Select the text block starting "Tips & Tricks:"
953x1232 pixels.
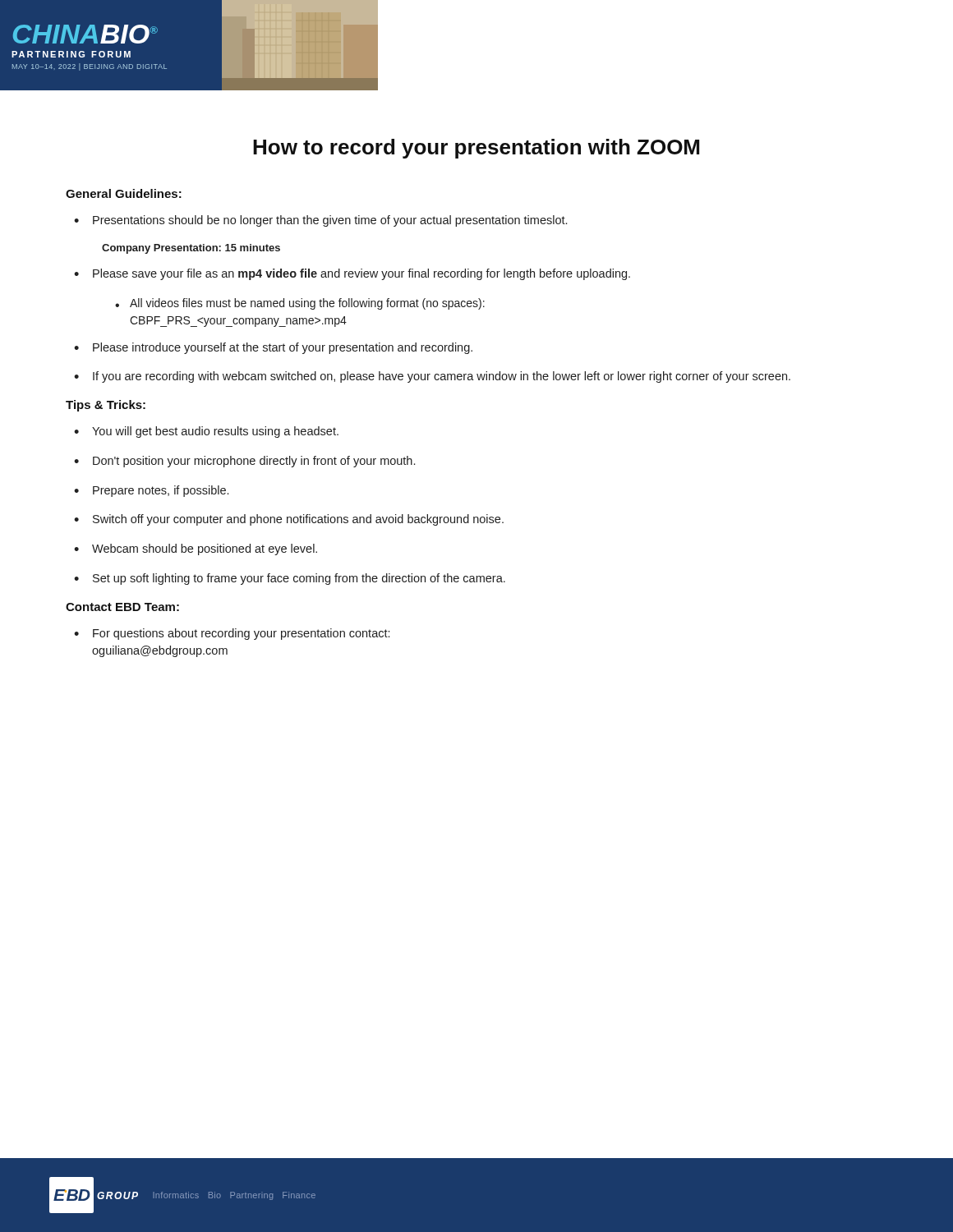[x=106, y=405]
